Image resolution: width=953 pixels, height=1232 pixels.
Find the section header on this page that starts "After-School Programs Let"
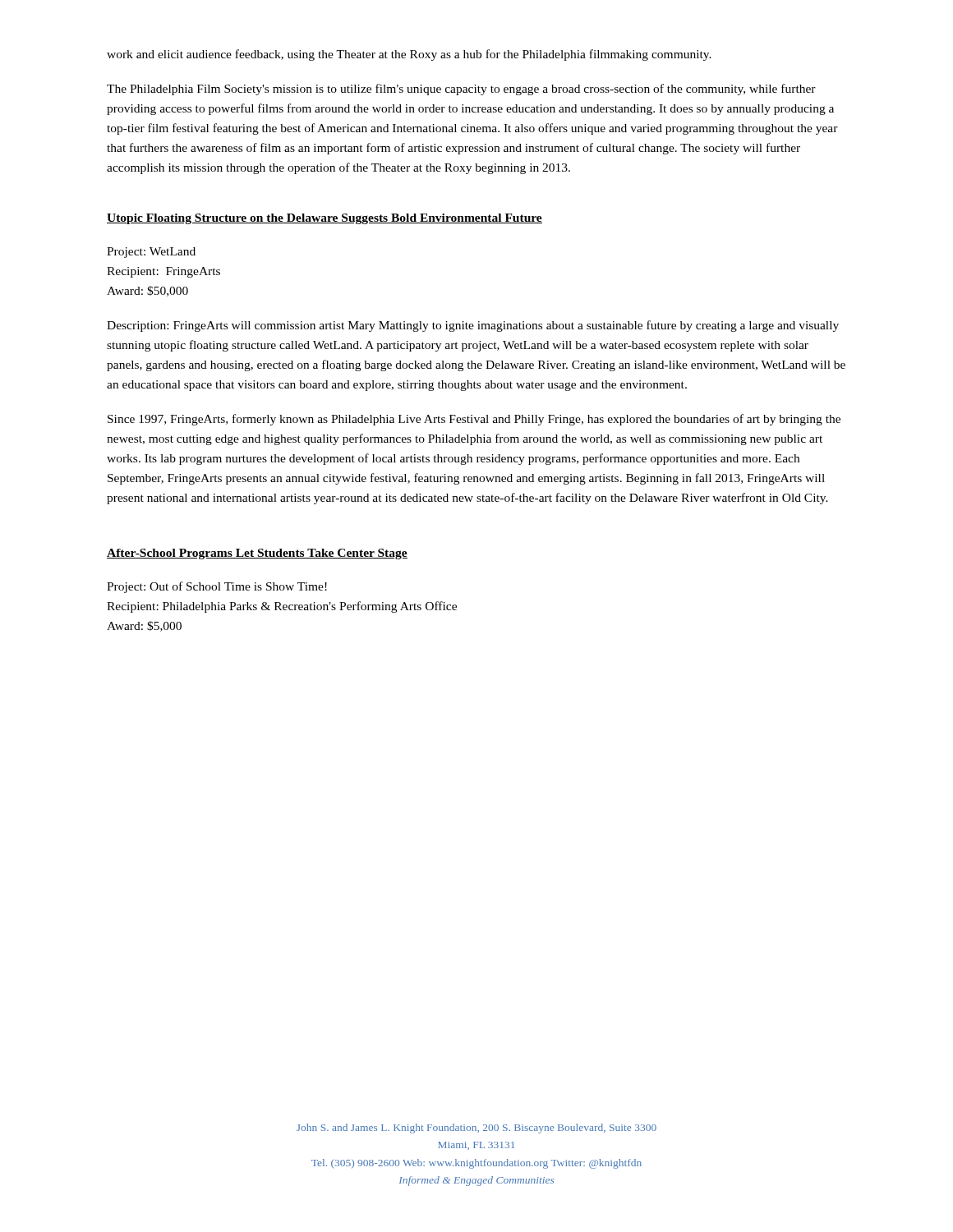tap(257, 552)
